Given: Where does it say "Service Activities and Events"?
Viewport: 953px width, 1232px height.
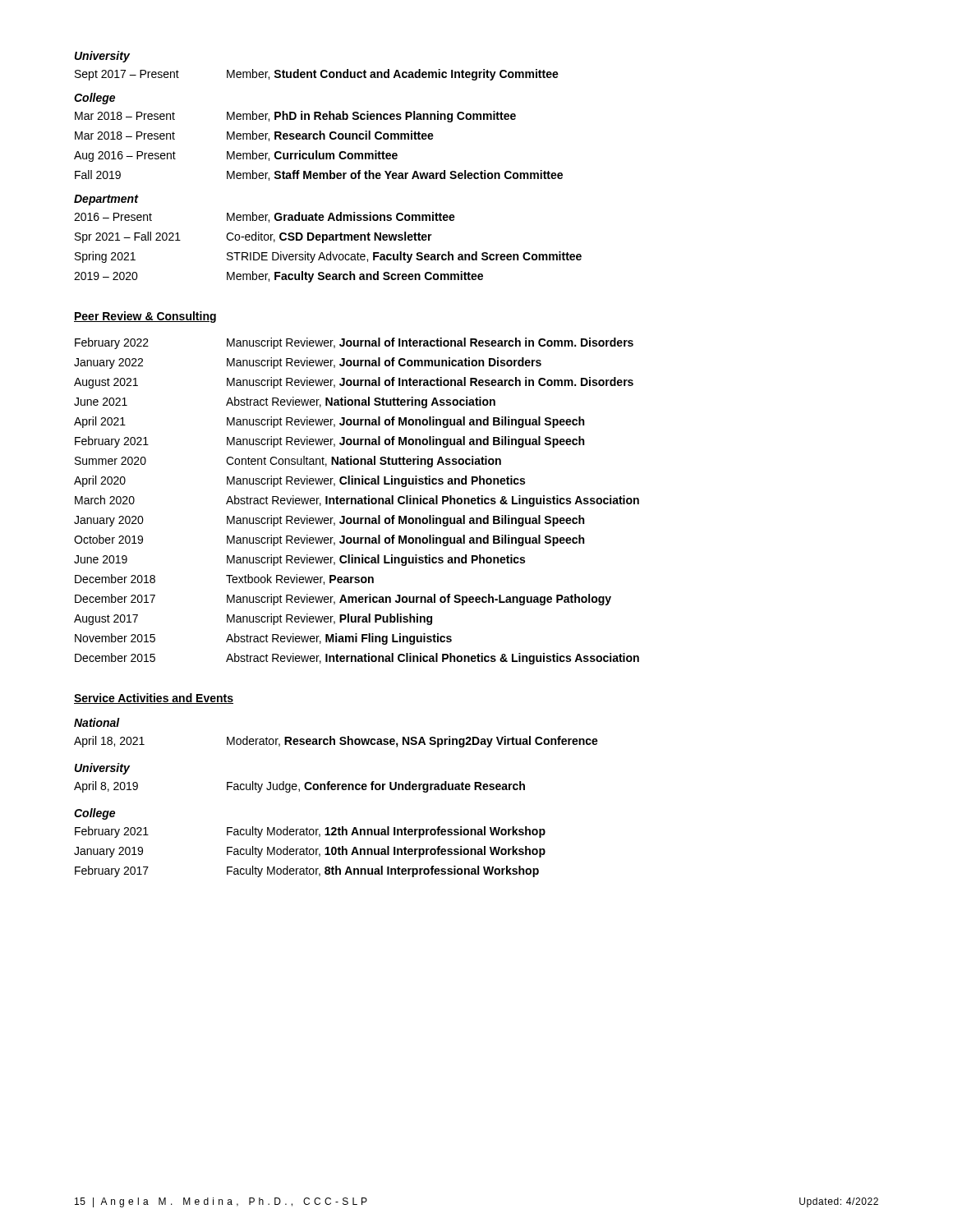Looking at the screenshot, I should (154, 698).
